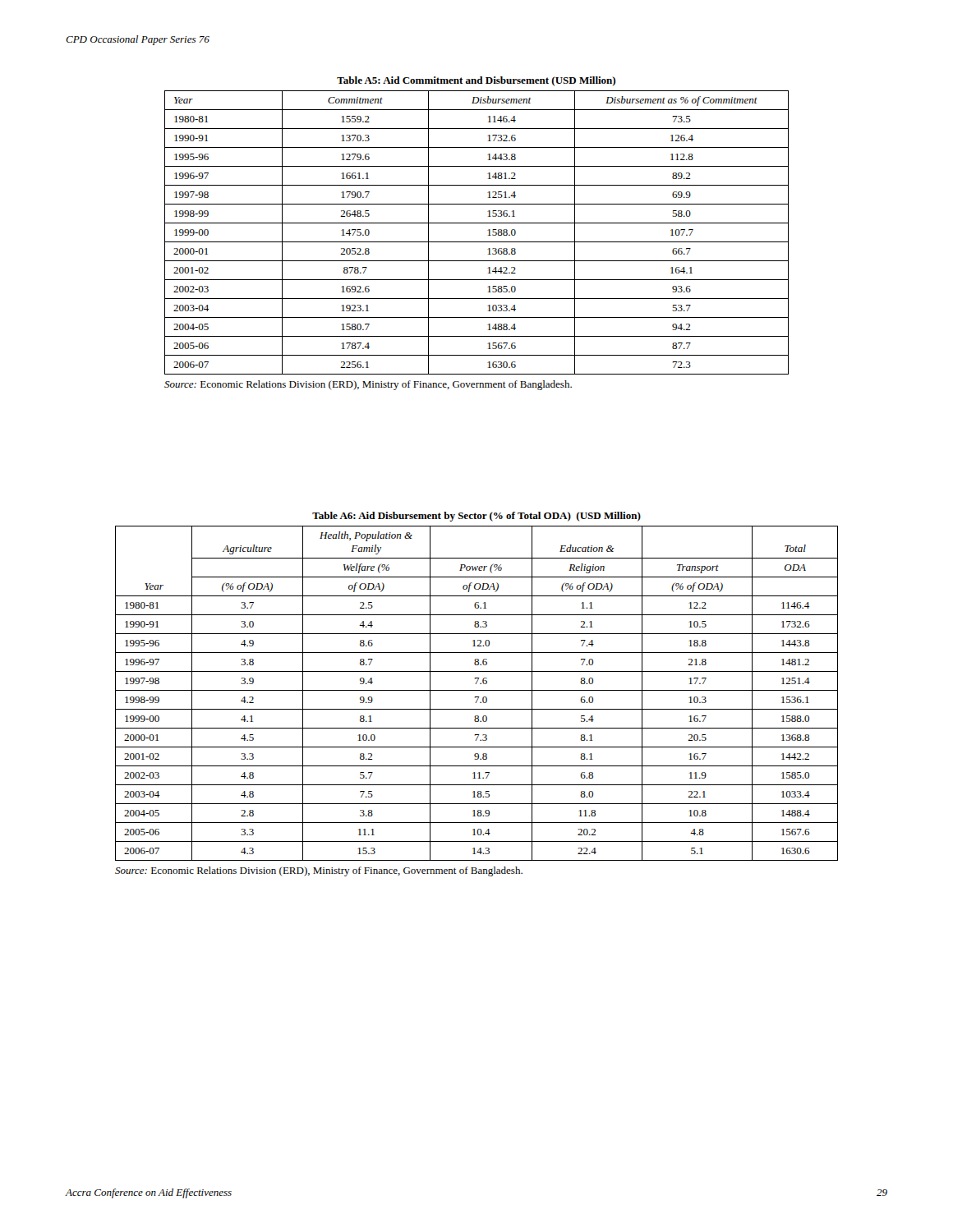The image size is (953, 1232).
Task: Locate the table with the text "Disbursement as %"
Action: pos(476,232)
